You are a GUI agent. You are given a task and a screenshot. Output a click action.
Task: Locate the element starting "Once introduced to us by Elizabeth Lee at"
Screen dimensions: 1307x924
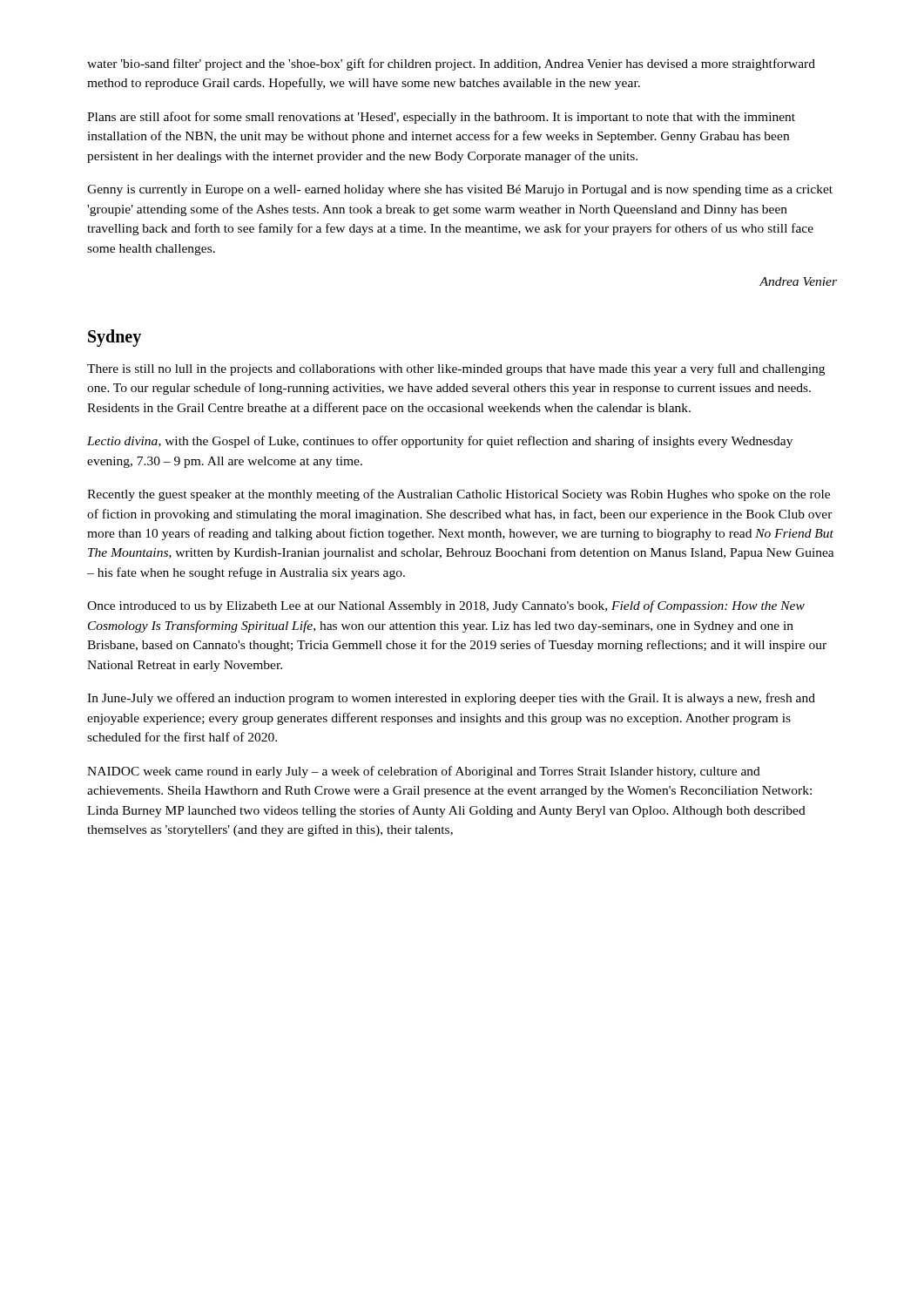pyautogui.click(x=457, y=635)
